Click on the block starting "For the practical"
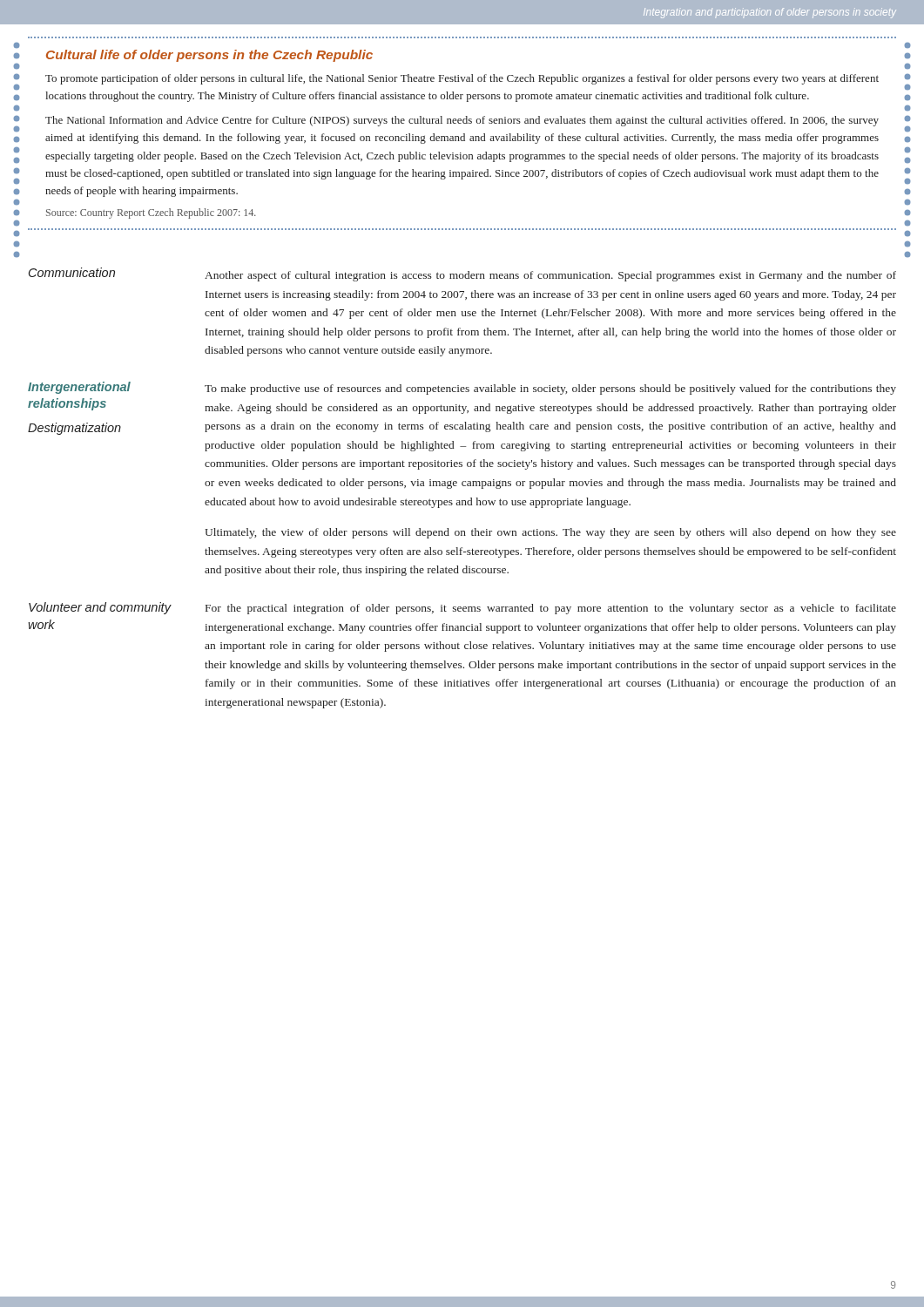 tap(550, 655)
